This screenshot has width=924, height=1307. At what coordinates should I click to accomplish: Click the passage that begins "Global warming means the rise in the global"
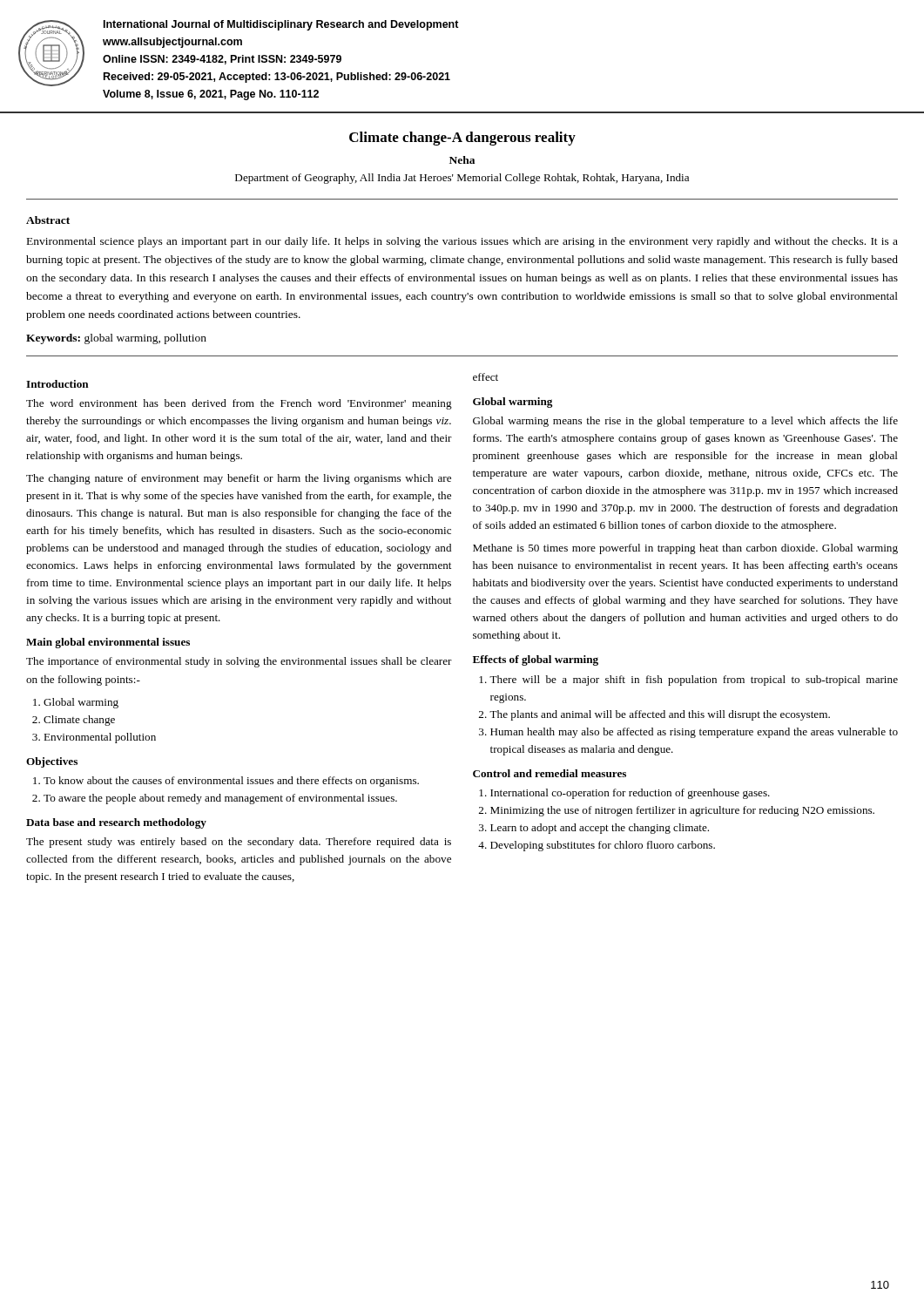[x=685, y=473]
